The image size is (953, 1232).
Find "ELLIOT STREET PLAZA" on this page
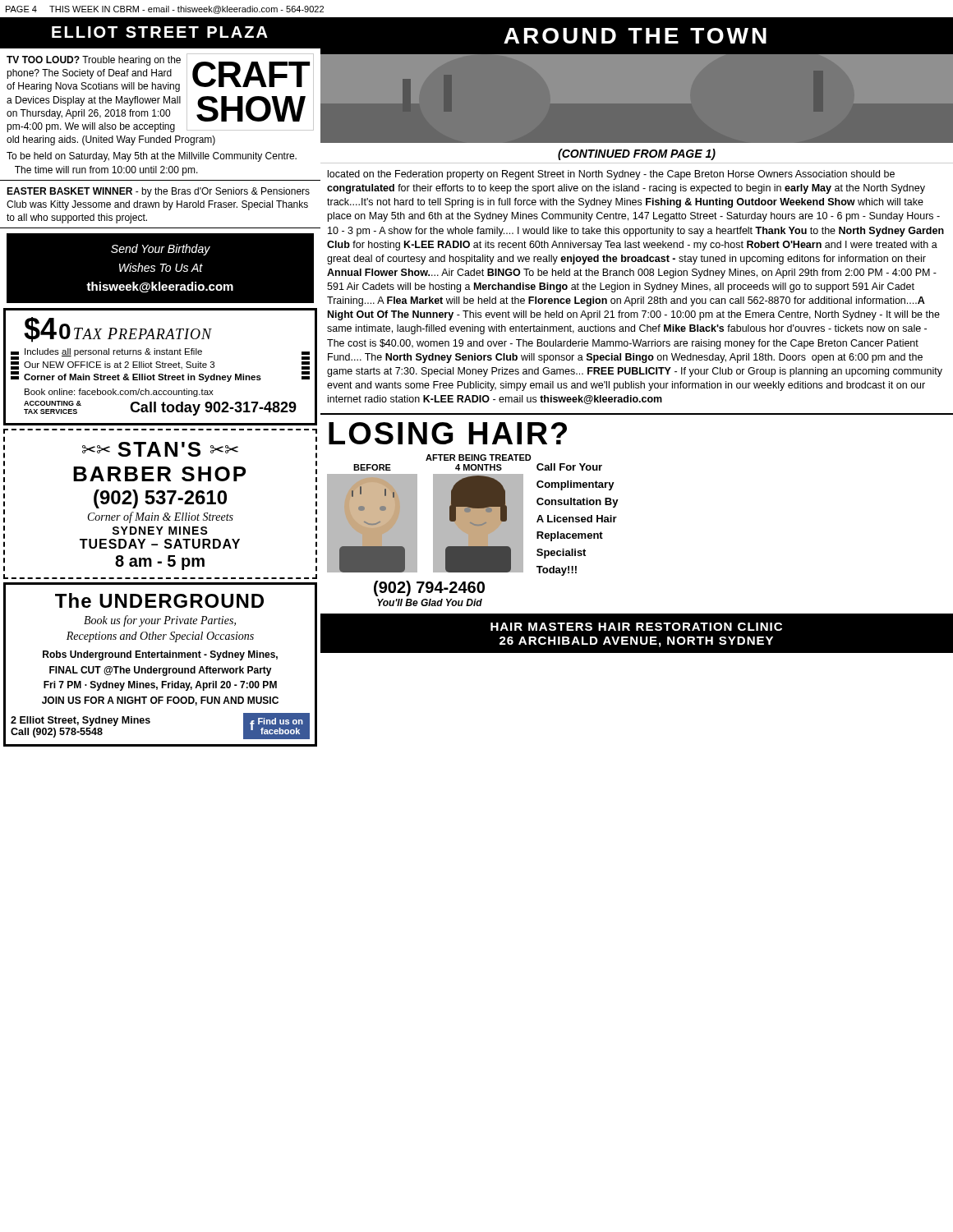point(160,32)
